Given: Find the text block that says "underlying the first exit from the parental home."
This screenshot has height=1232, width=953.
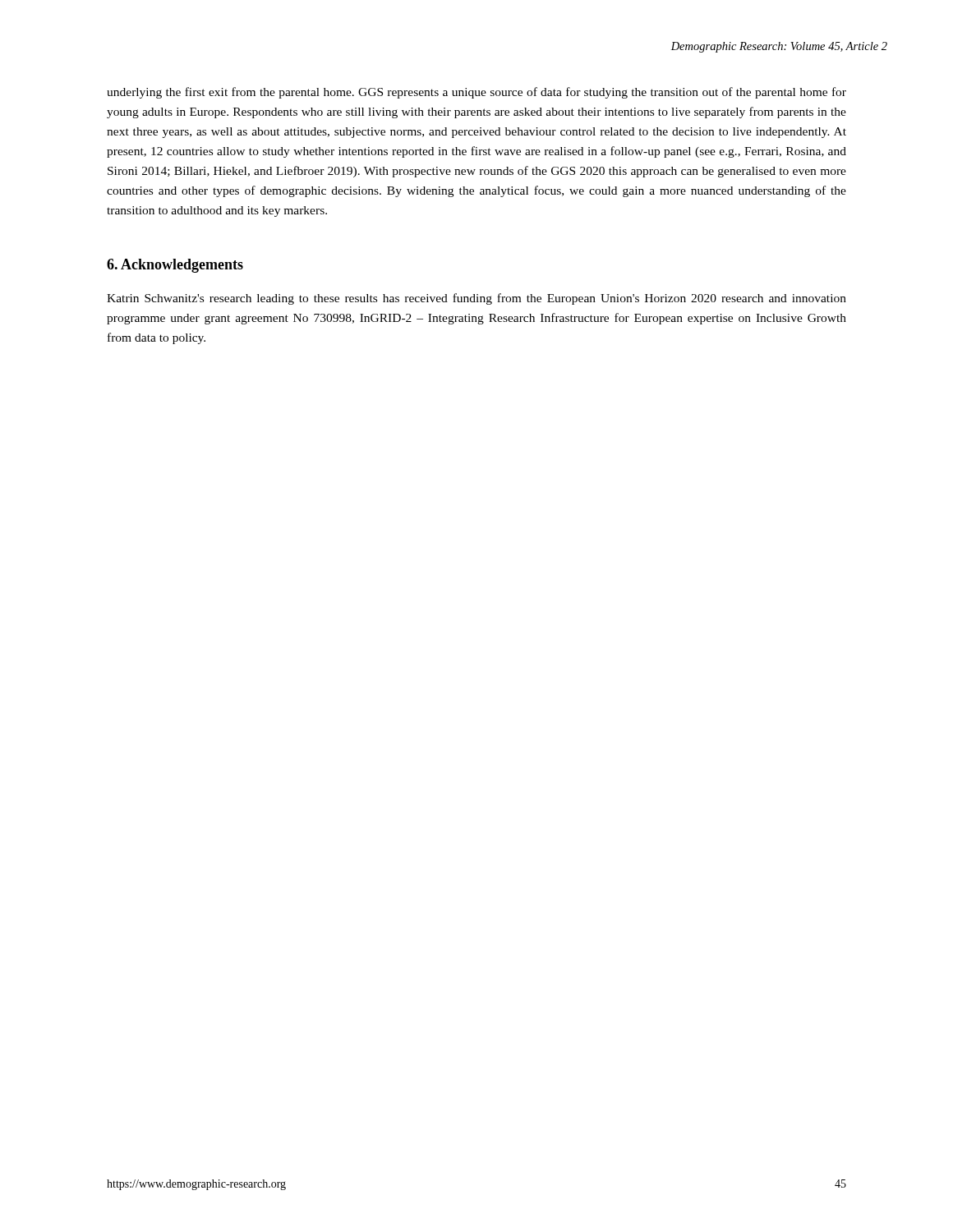Looking at the screenshot, I should click(476, 151).
